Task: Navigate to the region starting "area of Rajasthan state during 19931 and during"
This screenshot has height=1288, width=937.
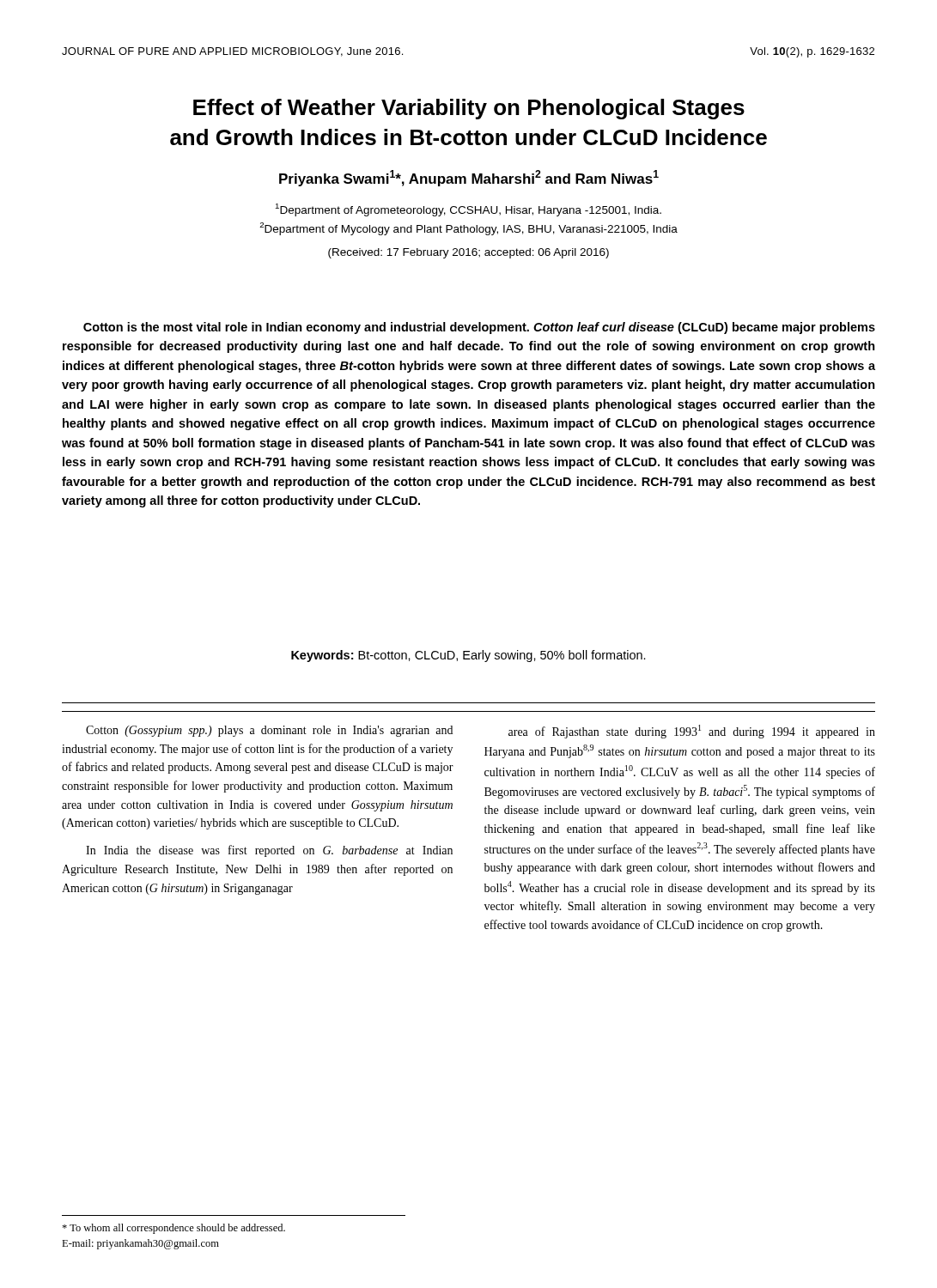Action: 680,828
